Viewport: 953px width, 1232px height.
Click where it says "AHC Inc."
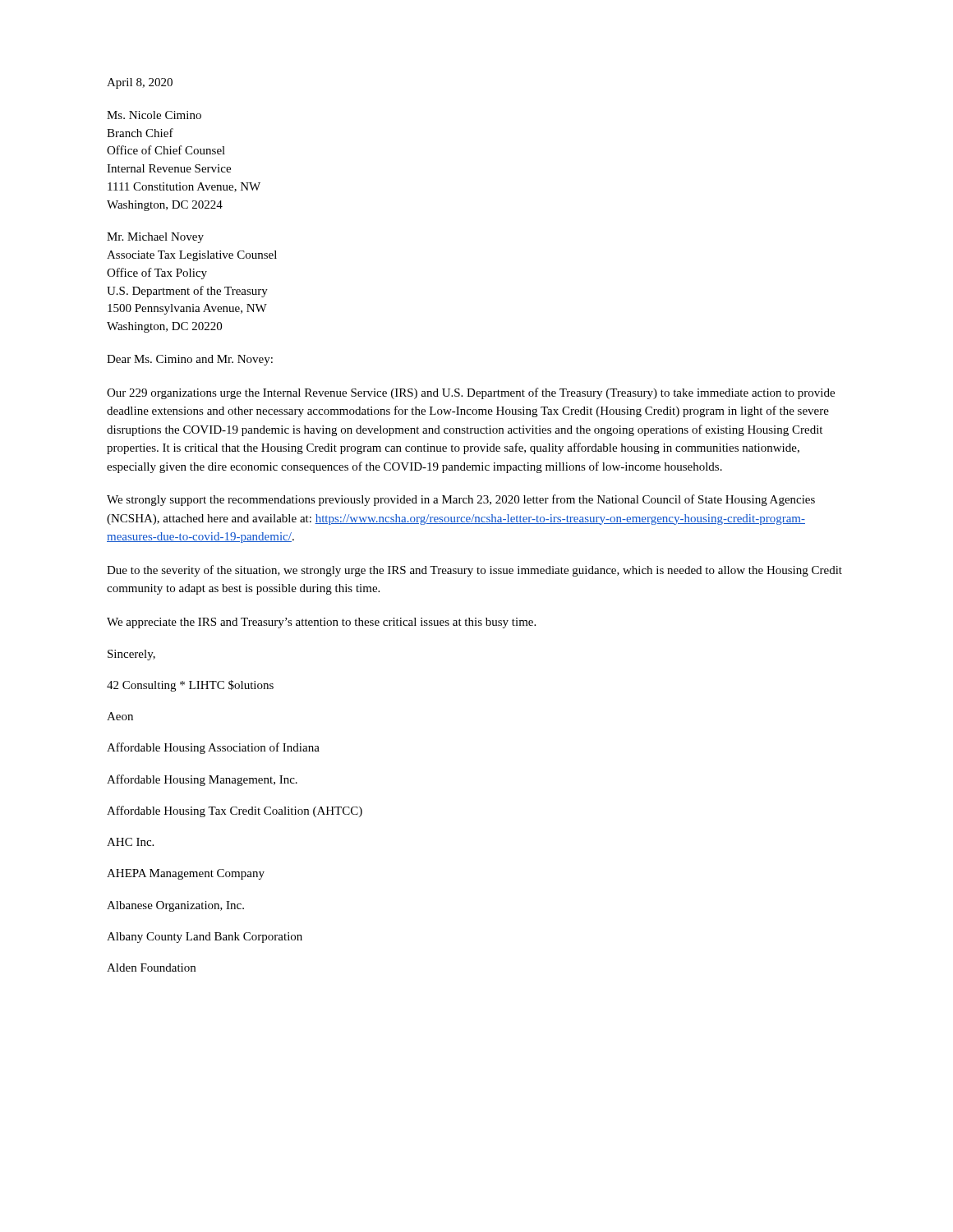pyautogui.click(x=130, y=842)
